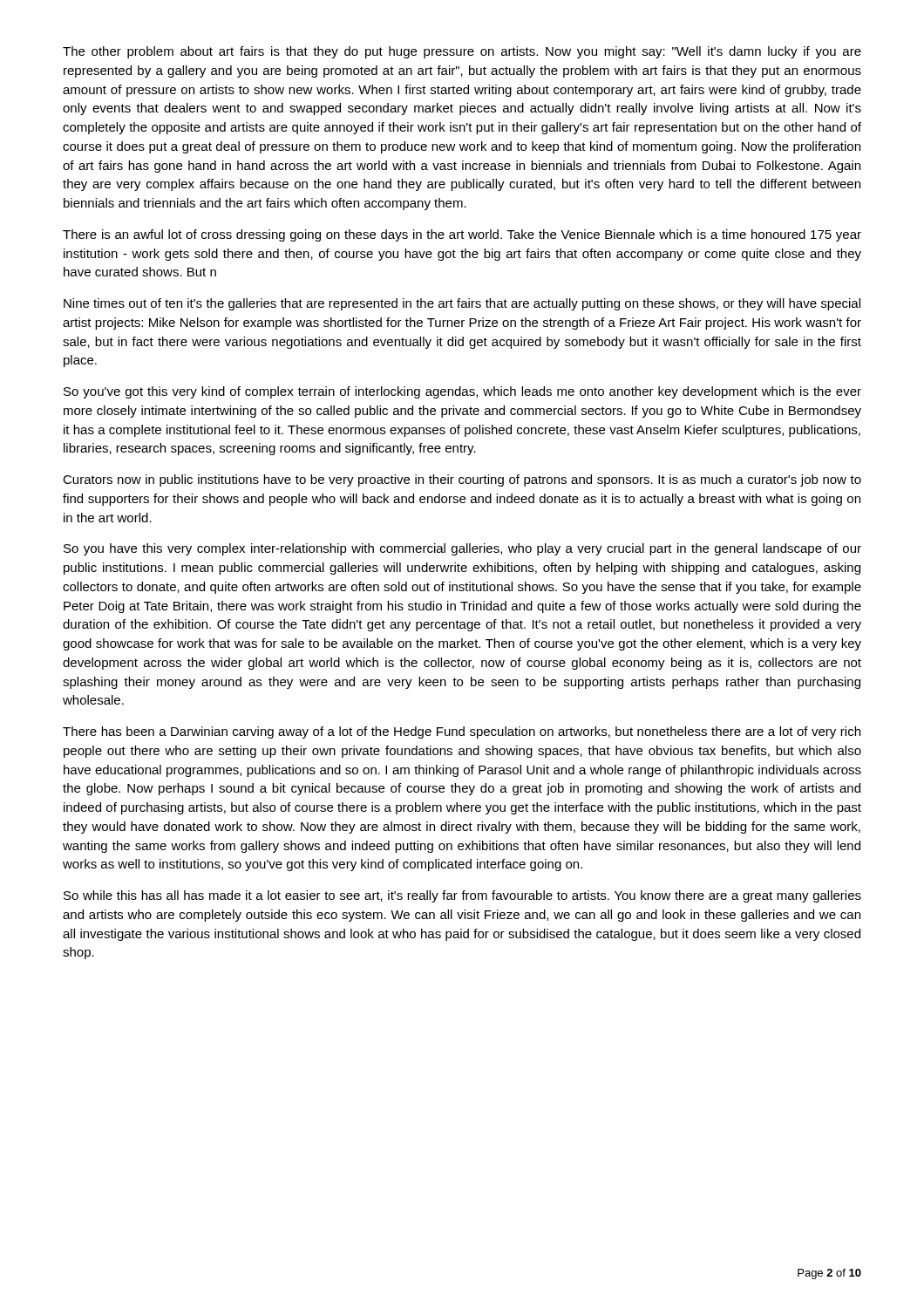The image size is (924, 1308).
Task: Select the text block containing "There has been a Darwinian carving away"
Action: 462,798
